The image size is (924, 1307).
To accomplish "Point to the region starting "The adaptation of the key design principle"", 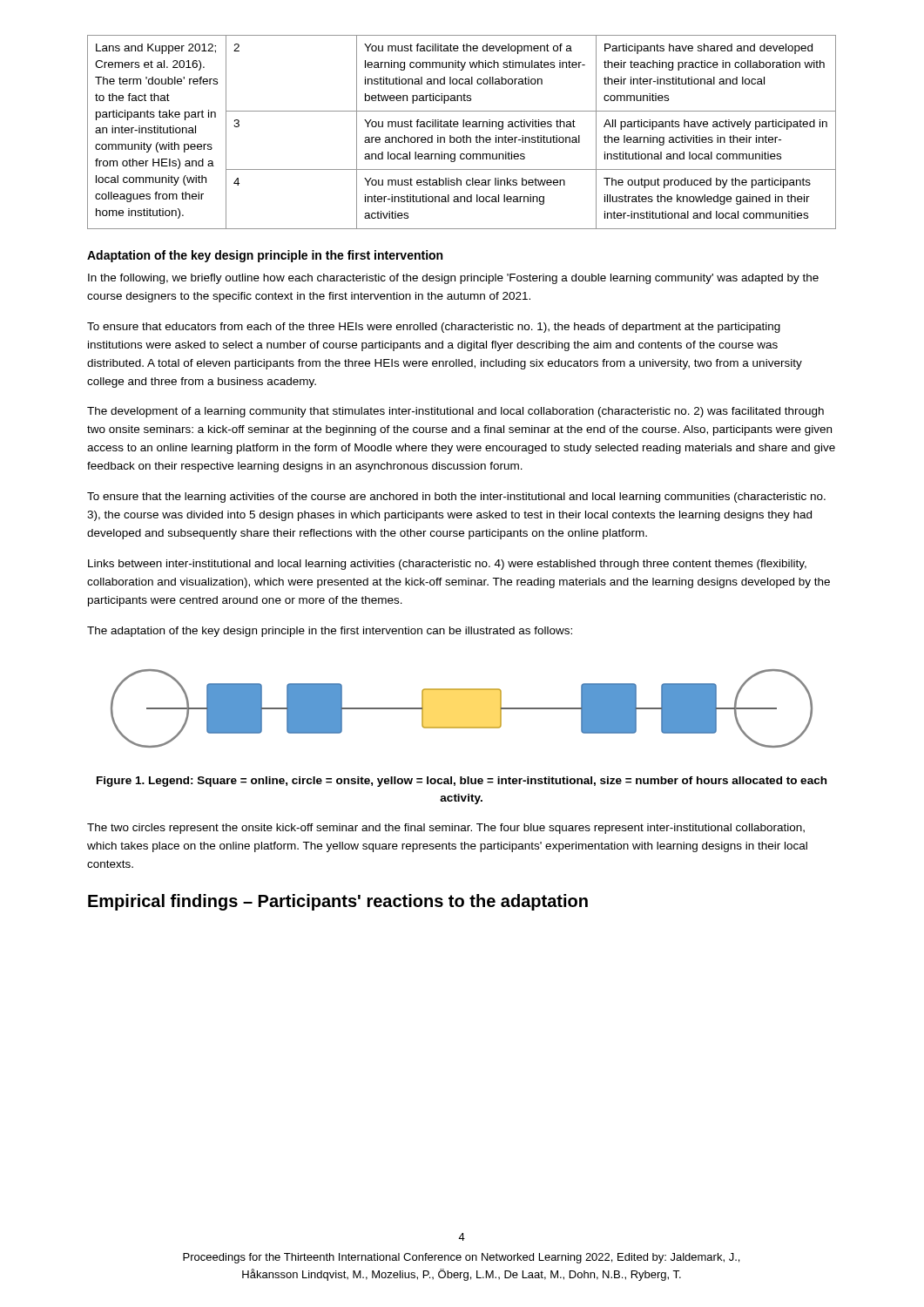I will 330,630.
